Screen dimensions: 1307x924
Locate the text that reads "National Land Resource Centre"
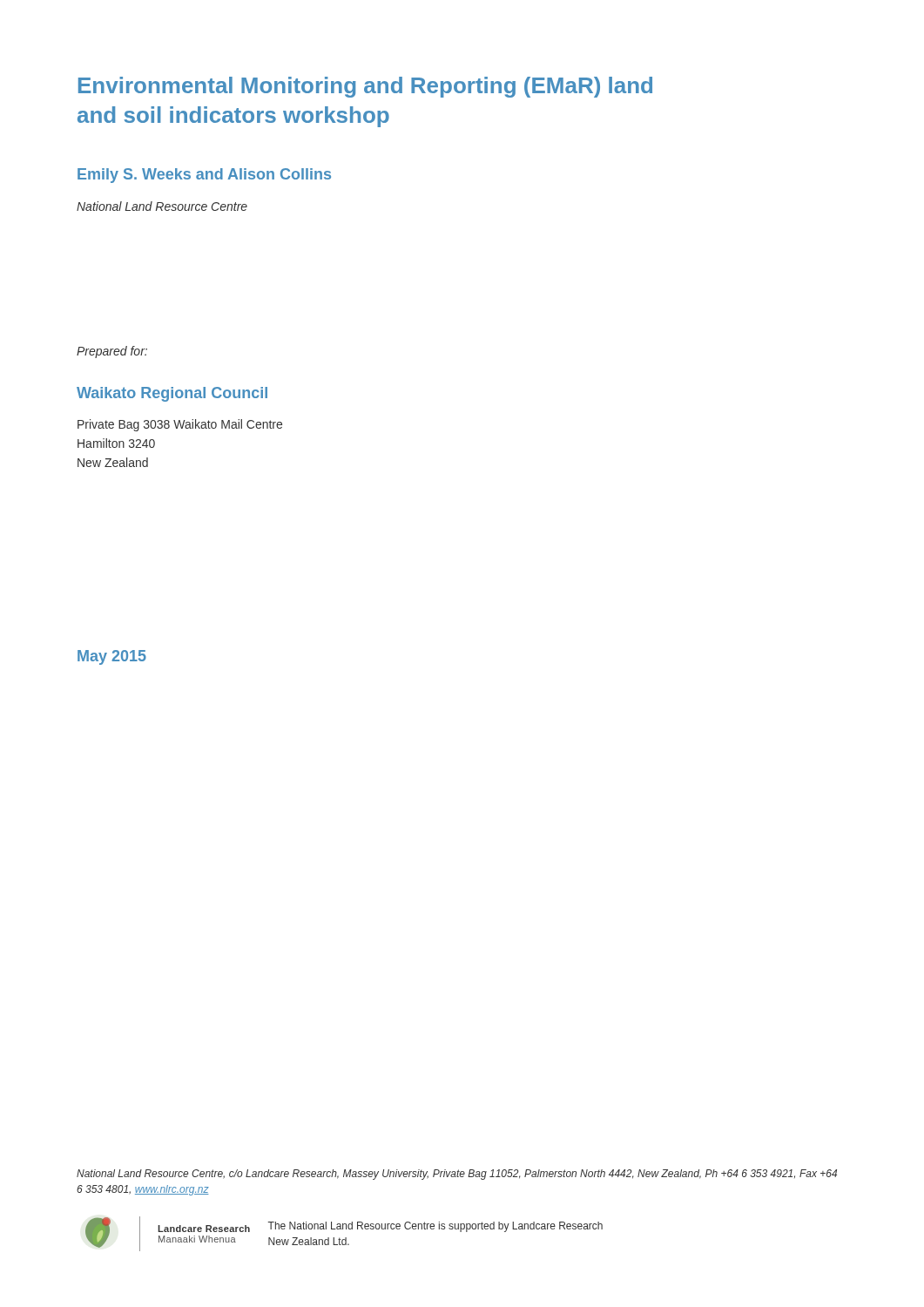click(x=162, y=206)
